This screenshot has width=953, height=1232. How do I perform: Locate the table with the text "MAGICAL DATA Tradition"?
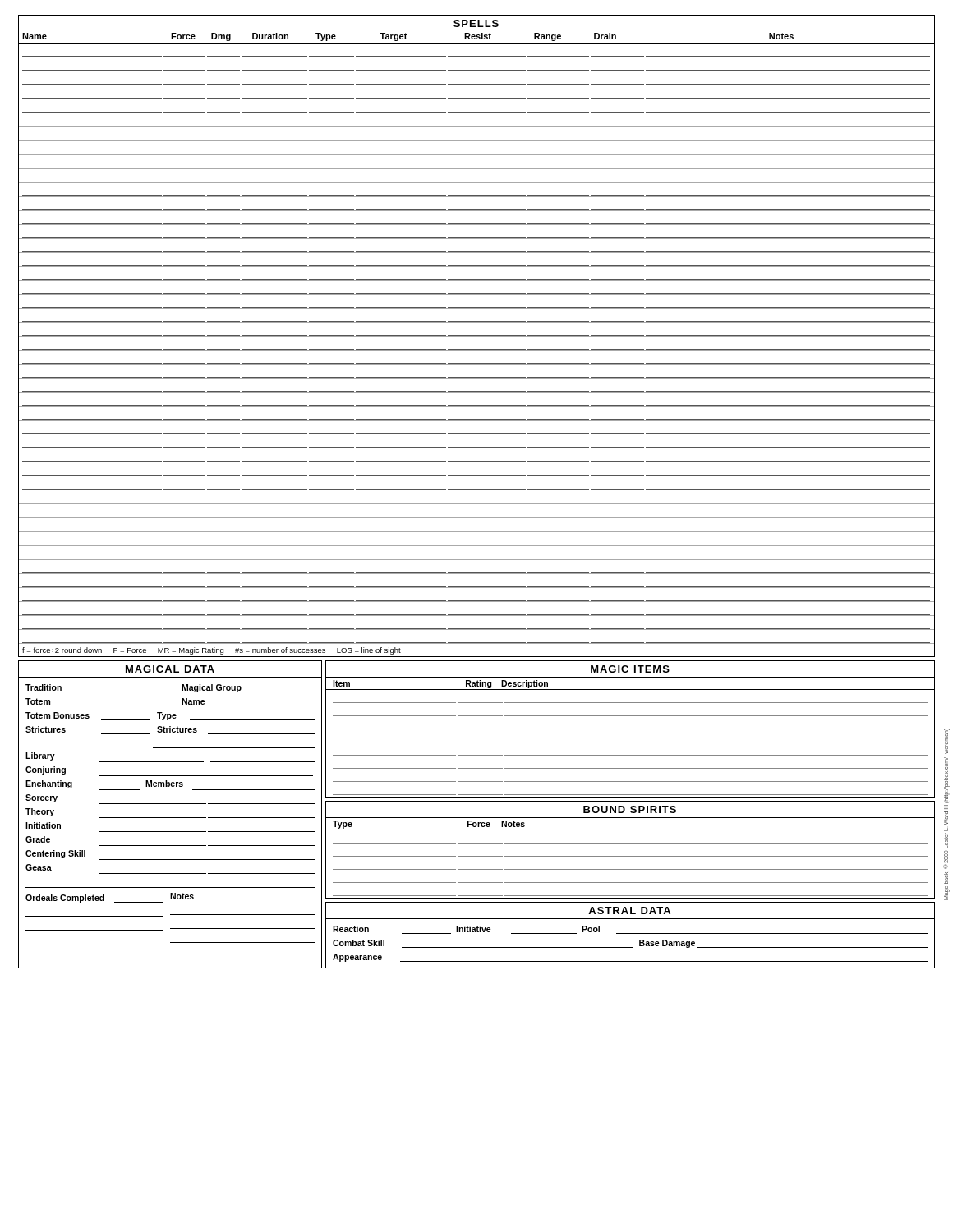[x=170, y=814]
